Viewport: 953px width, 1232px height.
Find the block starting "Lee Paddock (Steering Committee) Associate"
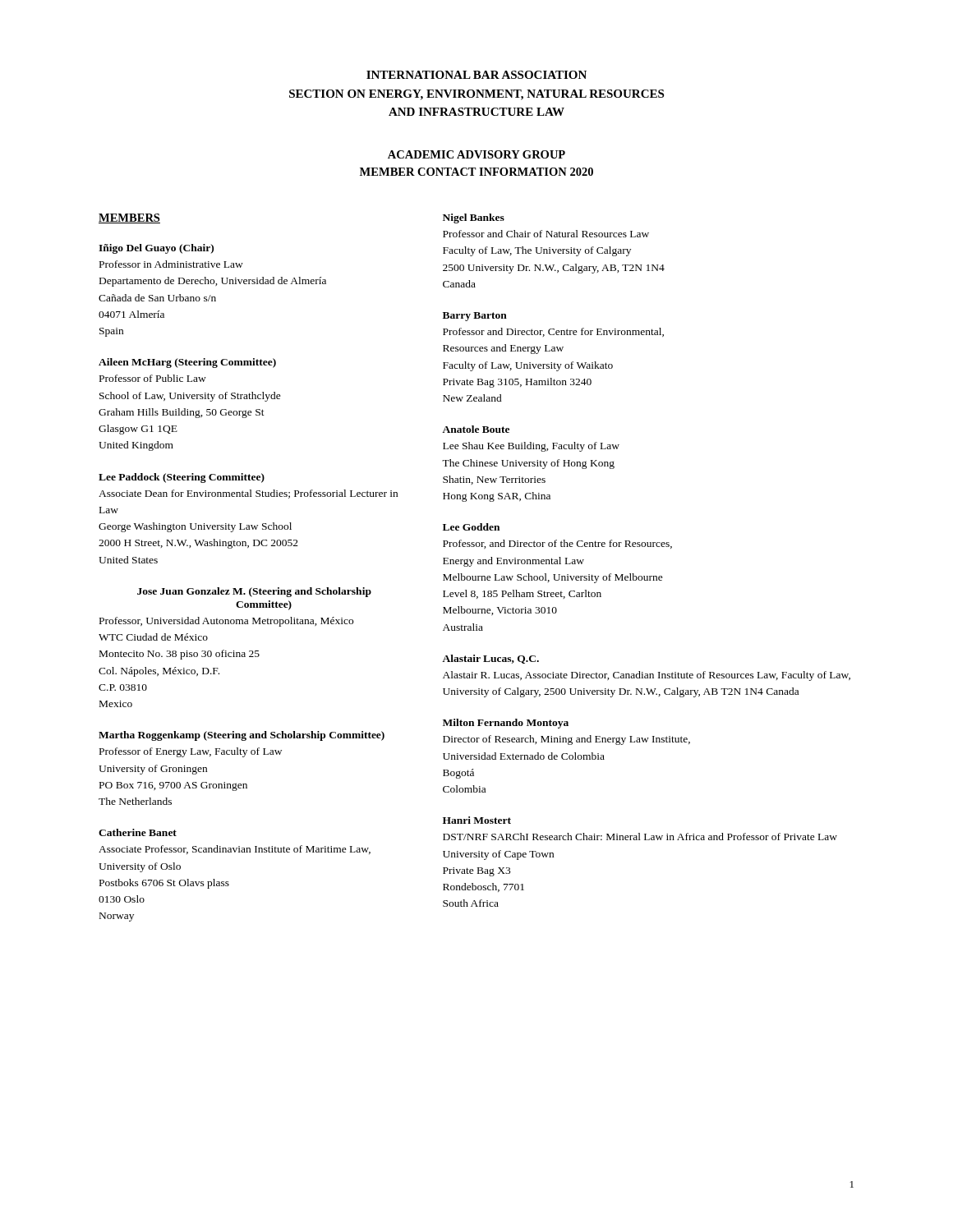coord(254,519)
